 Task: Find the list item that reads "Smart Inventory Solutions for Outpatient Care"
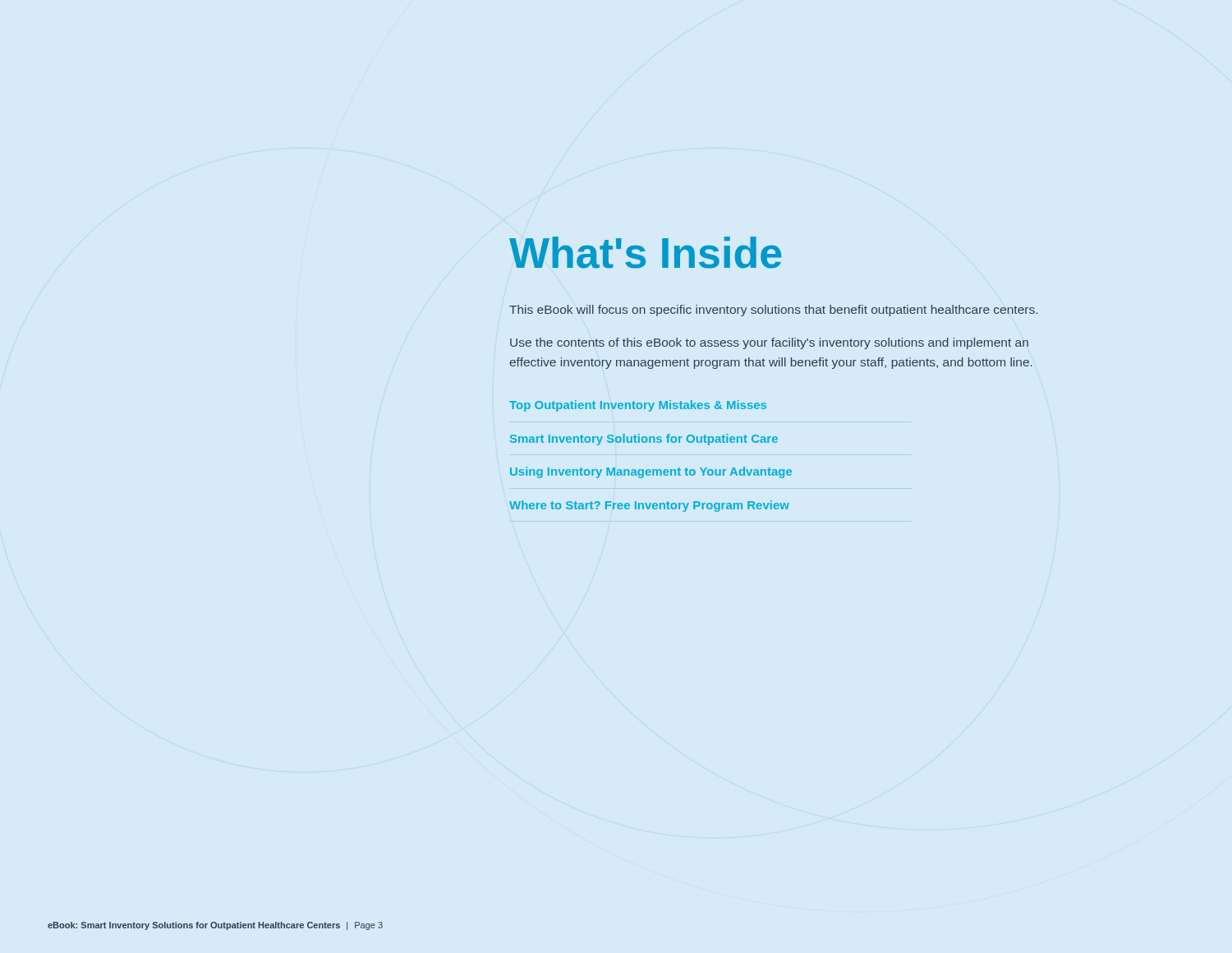710,439
